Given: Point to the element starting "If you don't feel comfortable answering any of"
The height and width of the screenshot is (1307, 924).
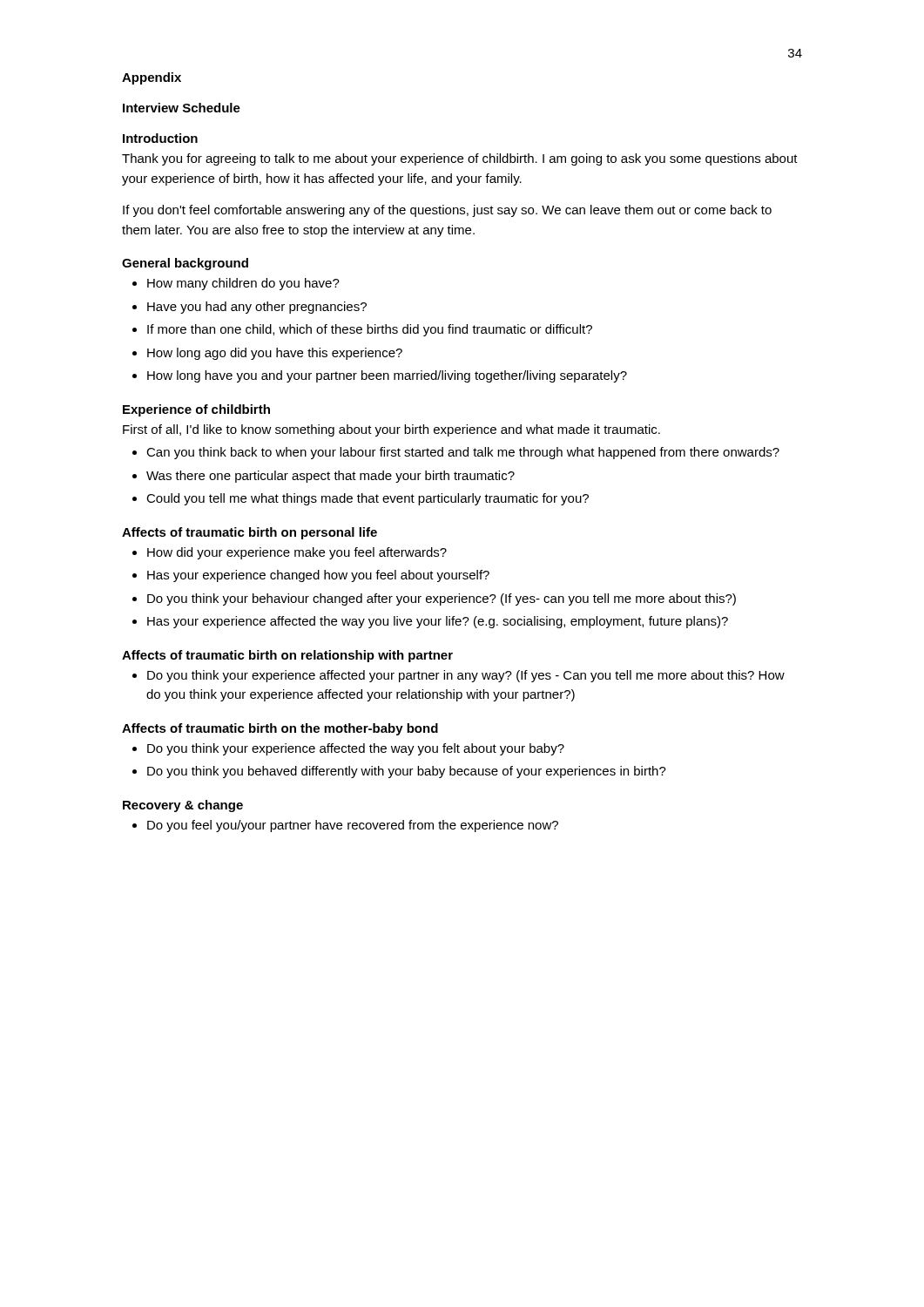Looking at the screenshot, I should click(447, 219).
